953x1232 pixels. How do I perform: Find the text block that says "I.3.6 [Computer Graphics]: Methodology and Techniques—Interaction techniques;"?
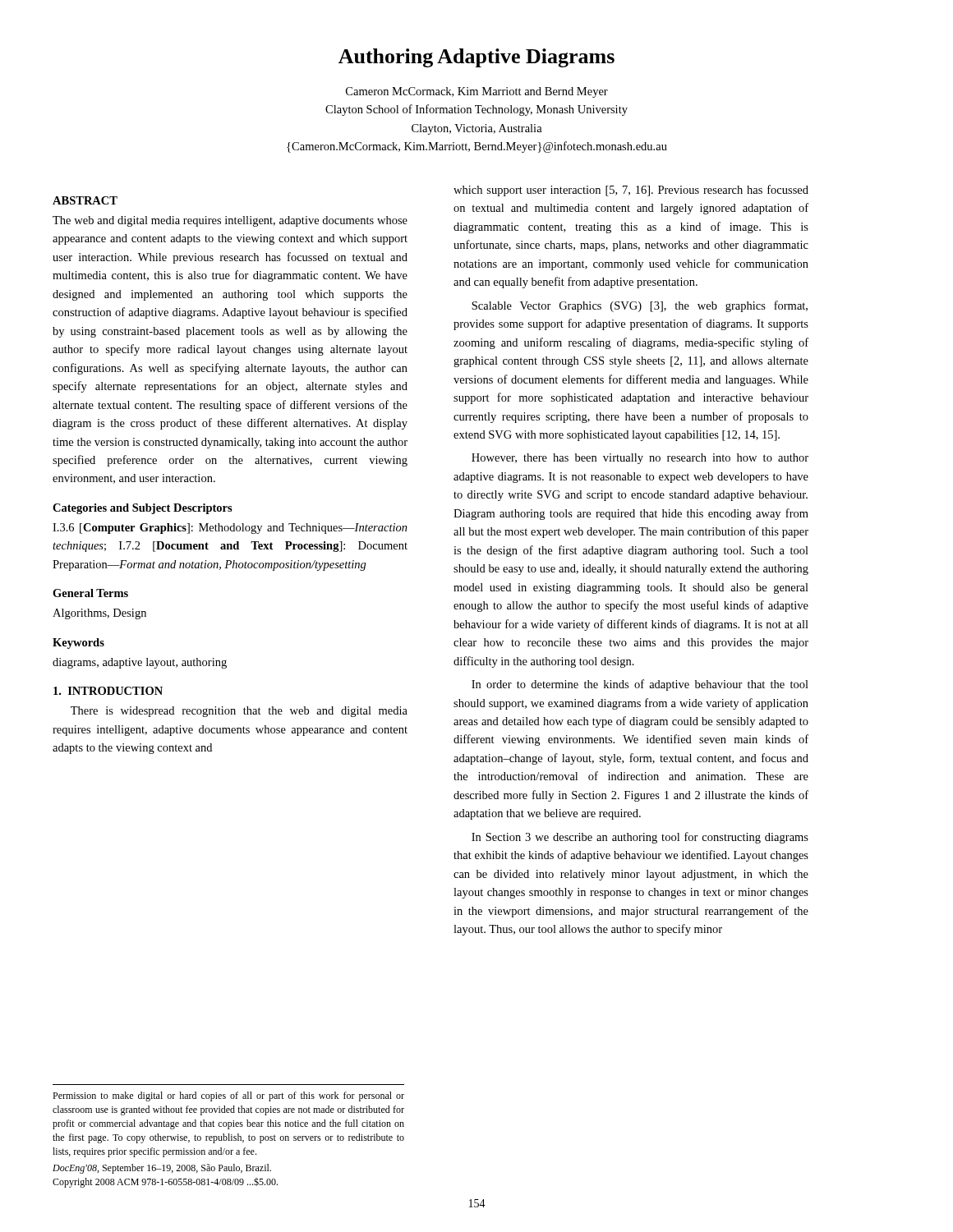[x=230, y=546]
